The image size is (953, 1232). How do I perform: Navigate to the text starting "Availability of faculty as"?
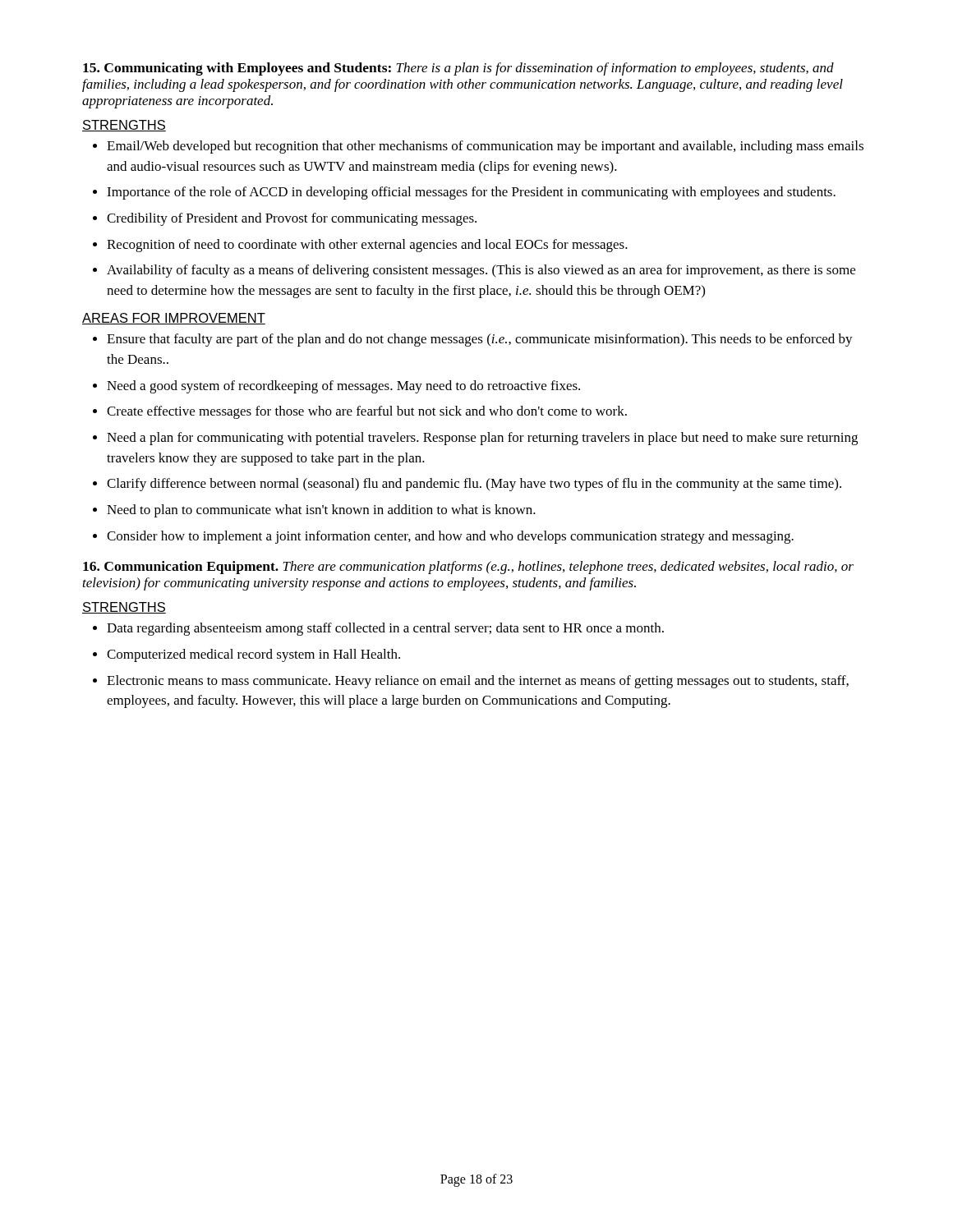point(481,280)
